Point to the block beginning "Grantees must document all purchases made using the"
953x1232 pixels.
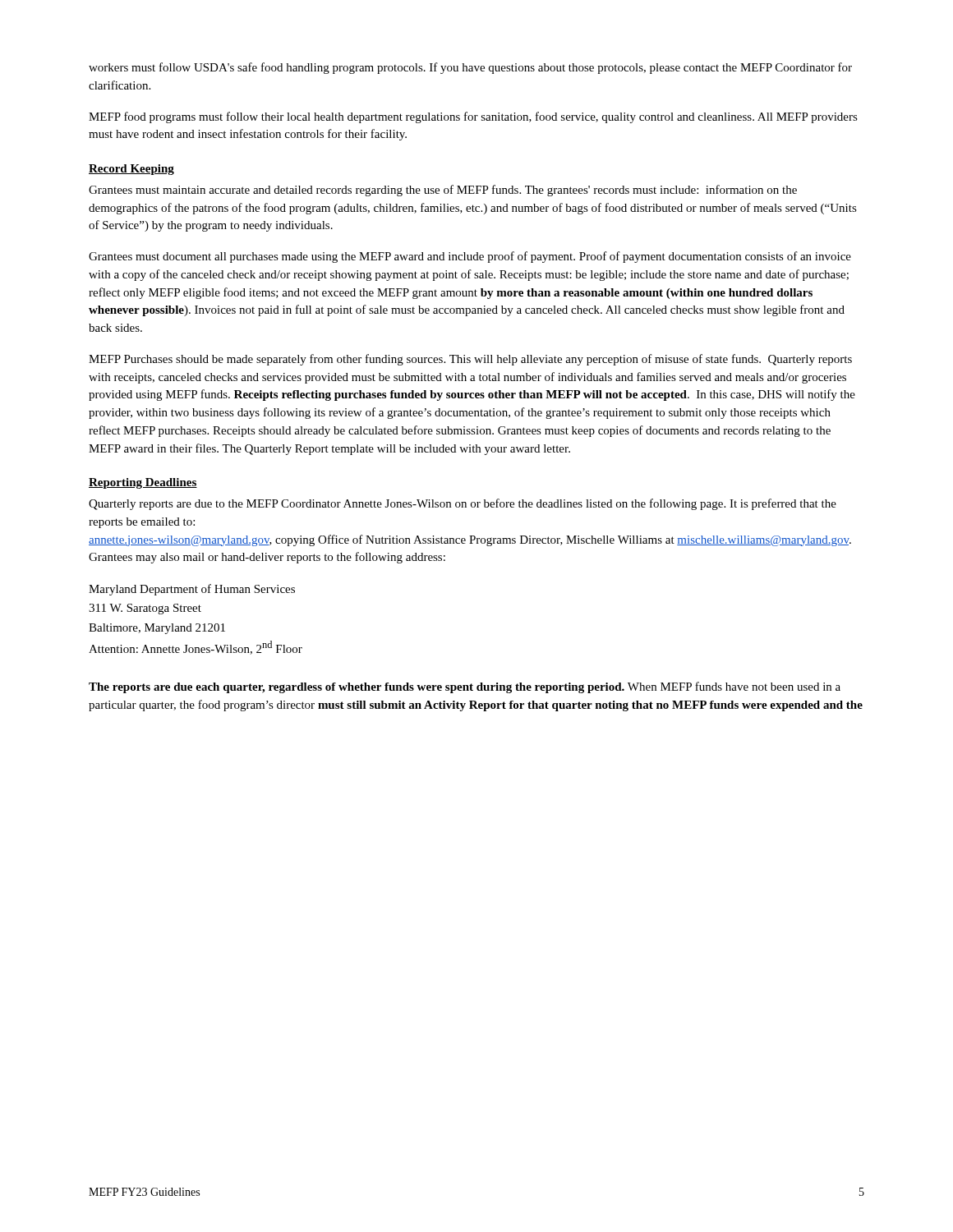click(x=470, y=292)
